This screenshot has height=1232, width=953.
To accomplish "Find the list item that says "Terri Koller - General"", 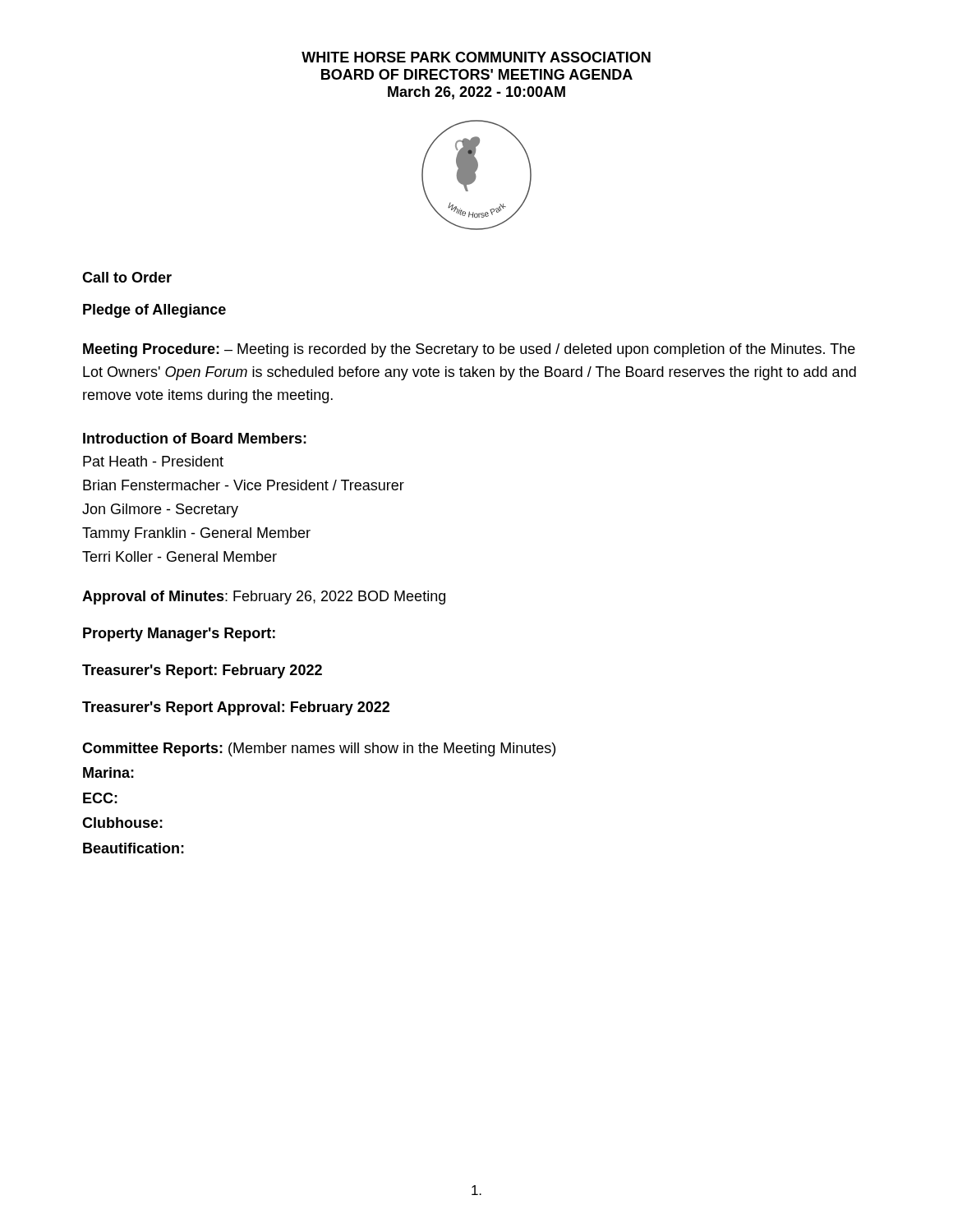I will [x=180, y=557].
